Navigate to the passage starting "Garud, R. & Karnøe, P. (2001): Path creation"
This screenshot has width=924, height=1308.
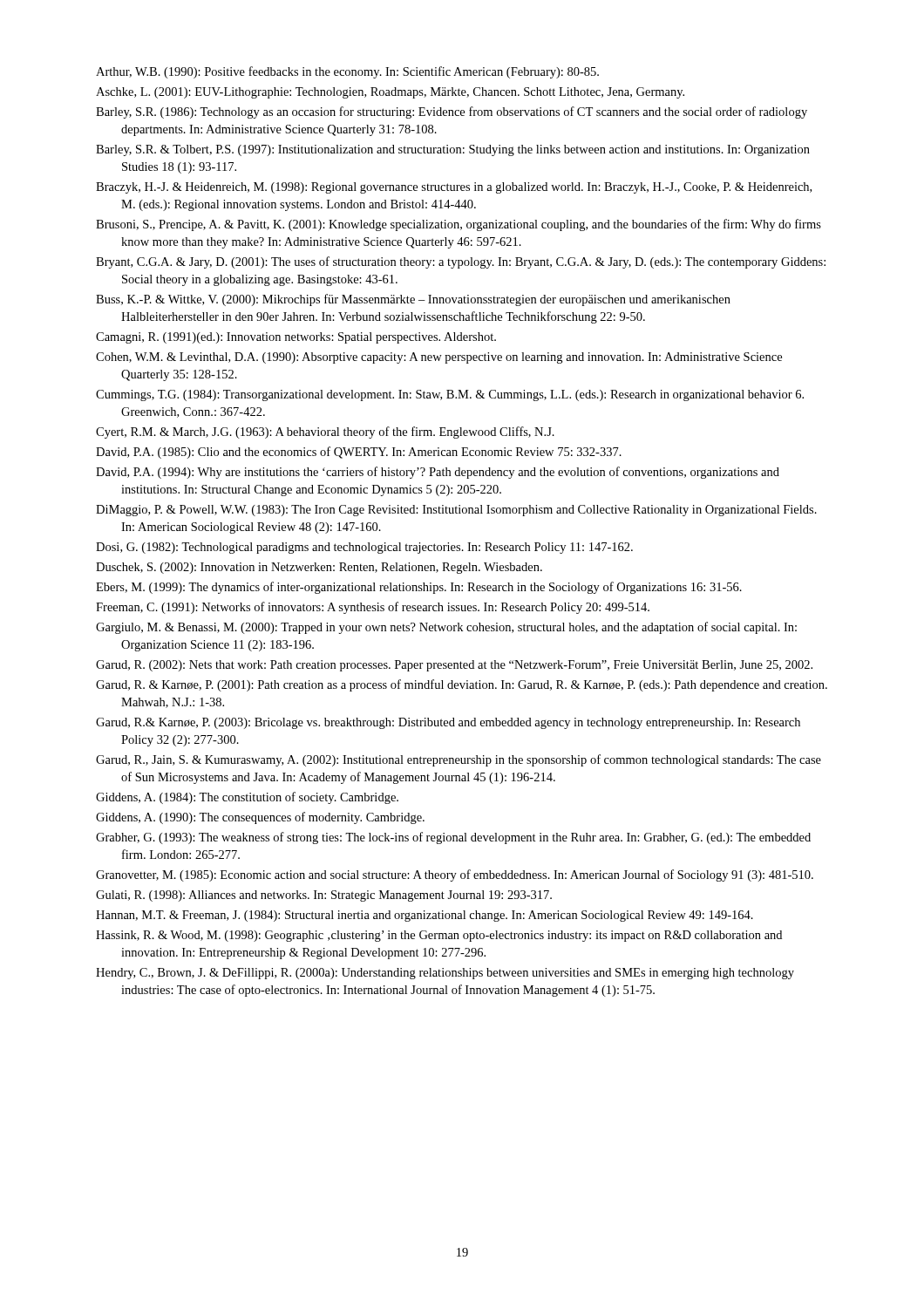point(462,693)
